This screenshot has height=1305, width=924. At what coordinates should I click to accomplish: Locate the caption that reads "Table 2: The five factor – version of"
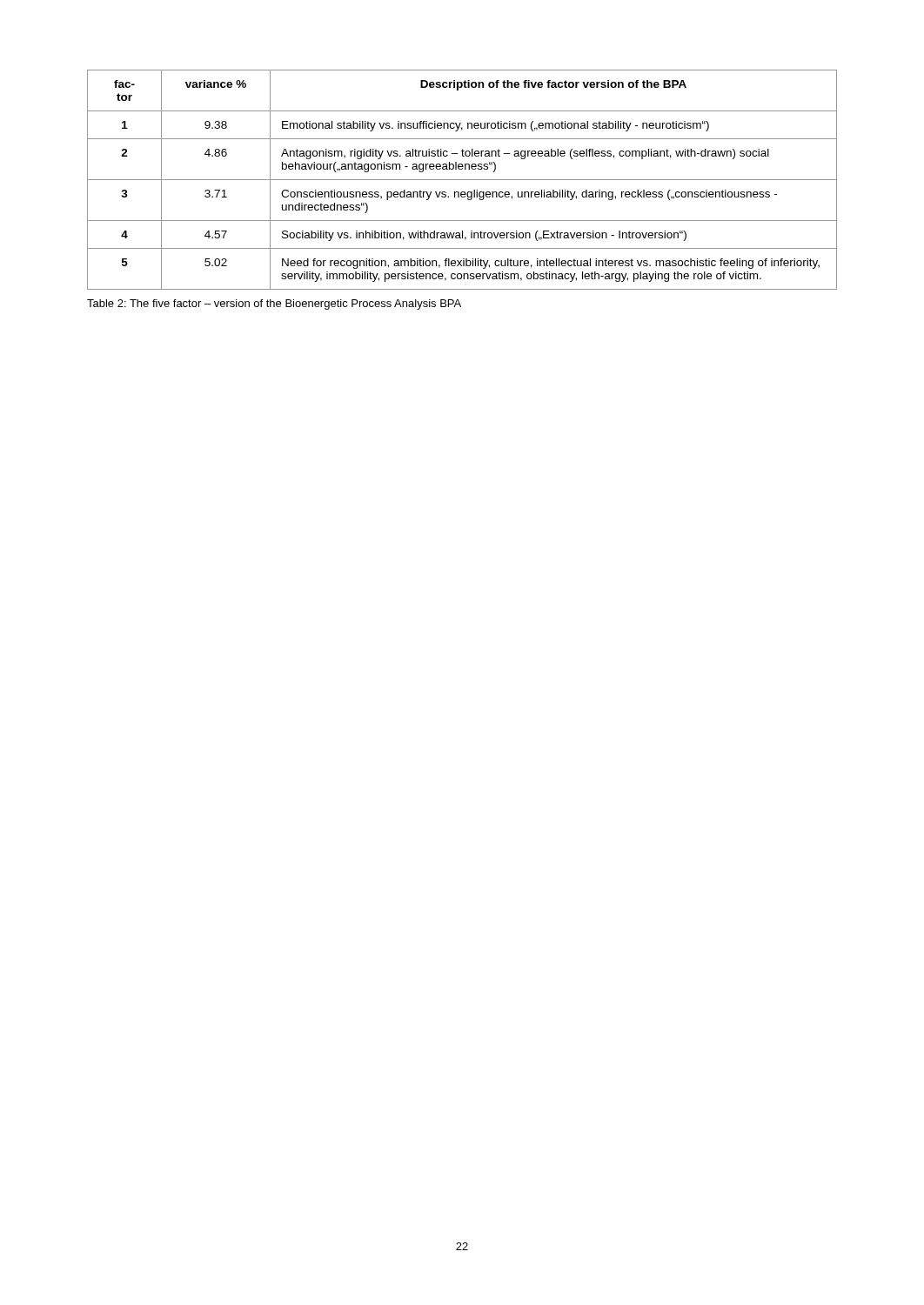[274, 303]
